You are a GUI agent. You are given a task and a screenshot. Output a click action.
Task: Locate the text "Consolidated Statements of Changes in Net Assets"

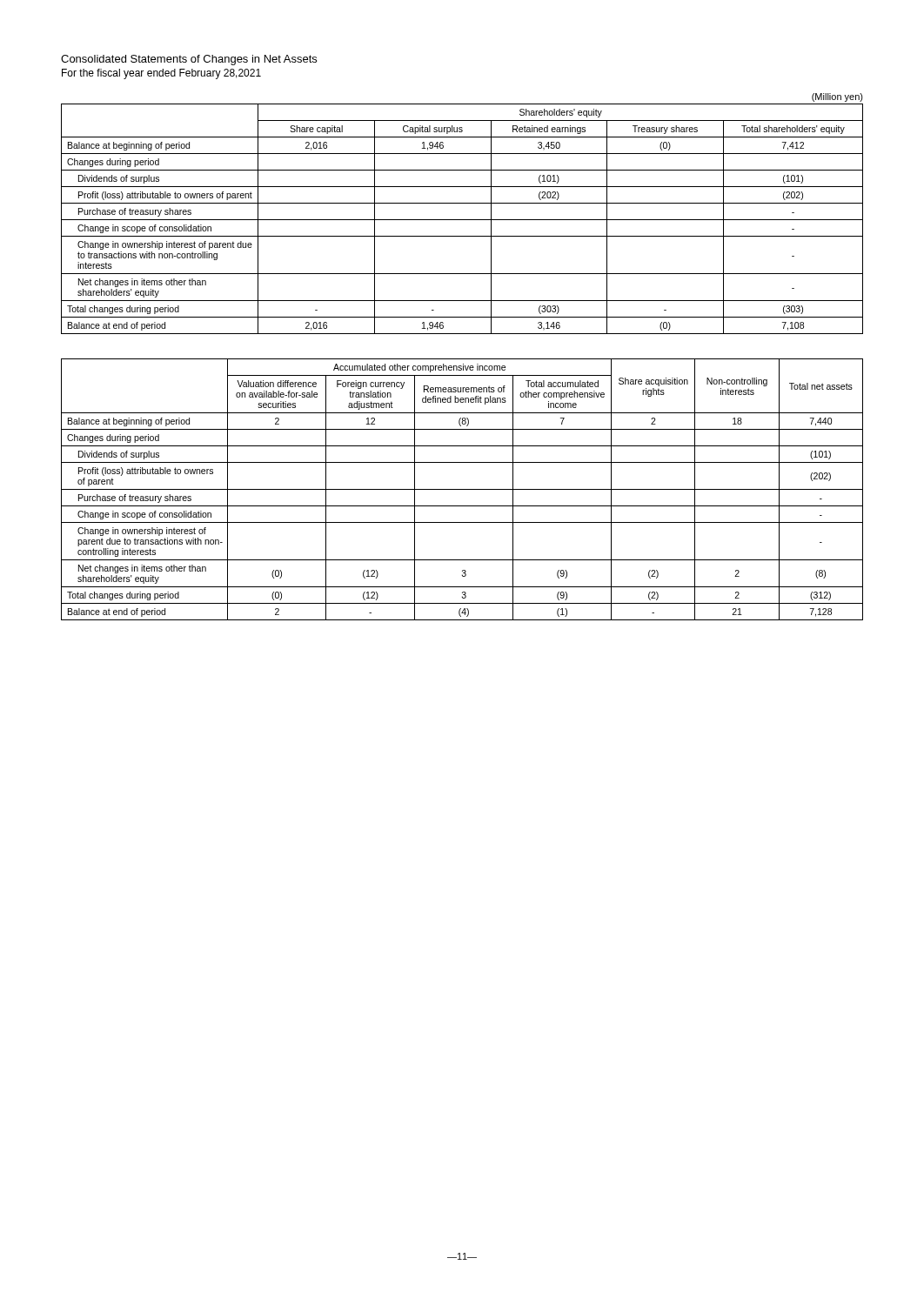[189, 59]
